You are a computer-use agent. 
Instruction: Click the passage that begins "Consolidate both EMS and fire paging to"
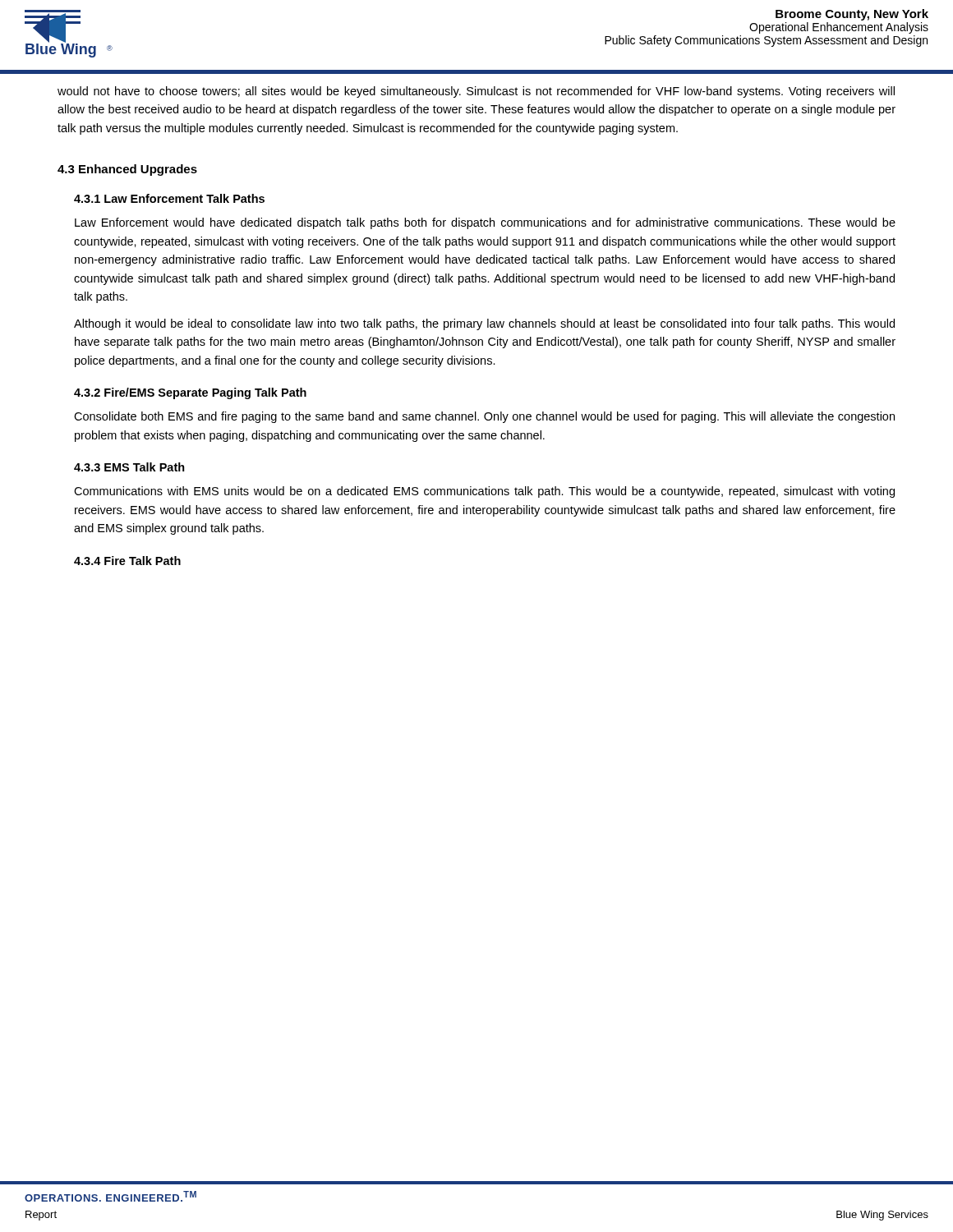(485, 426)
